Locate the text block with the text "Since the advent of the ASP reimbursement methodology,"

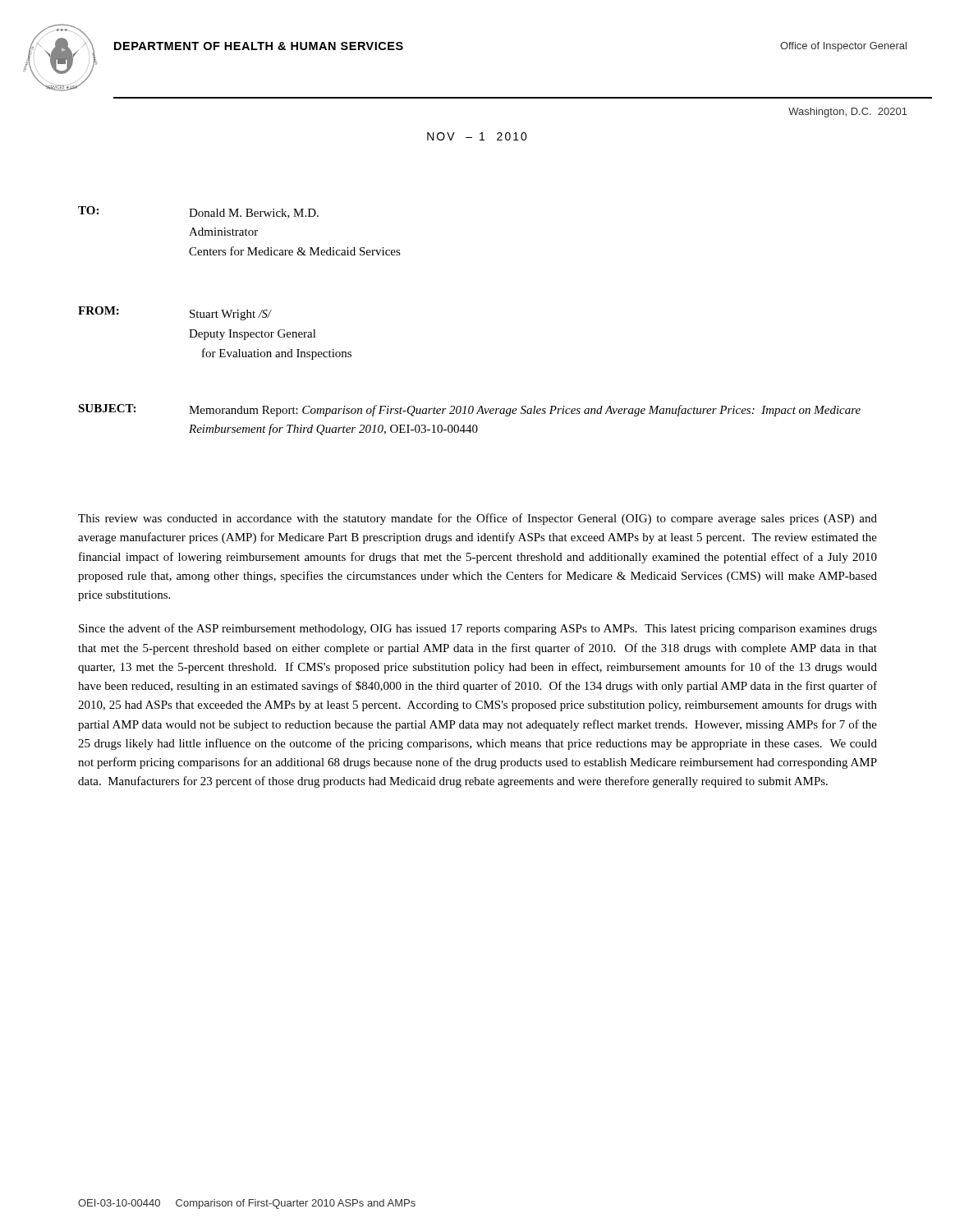coord(478,705)
